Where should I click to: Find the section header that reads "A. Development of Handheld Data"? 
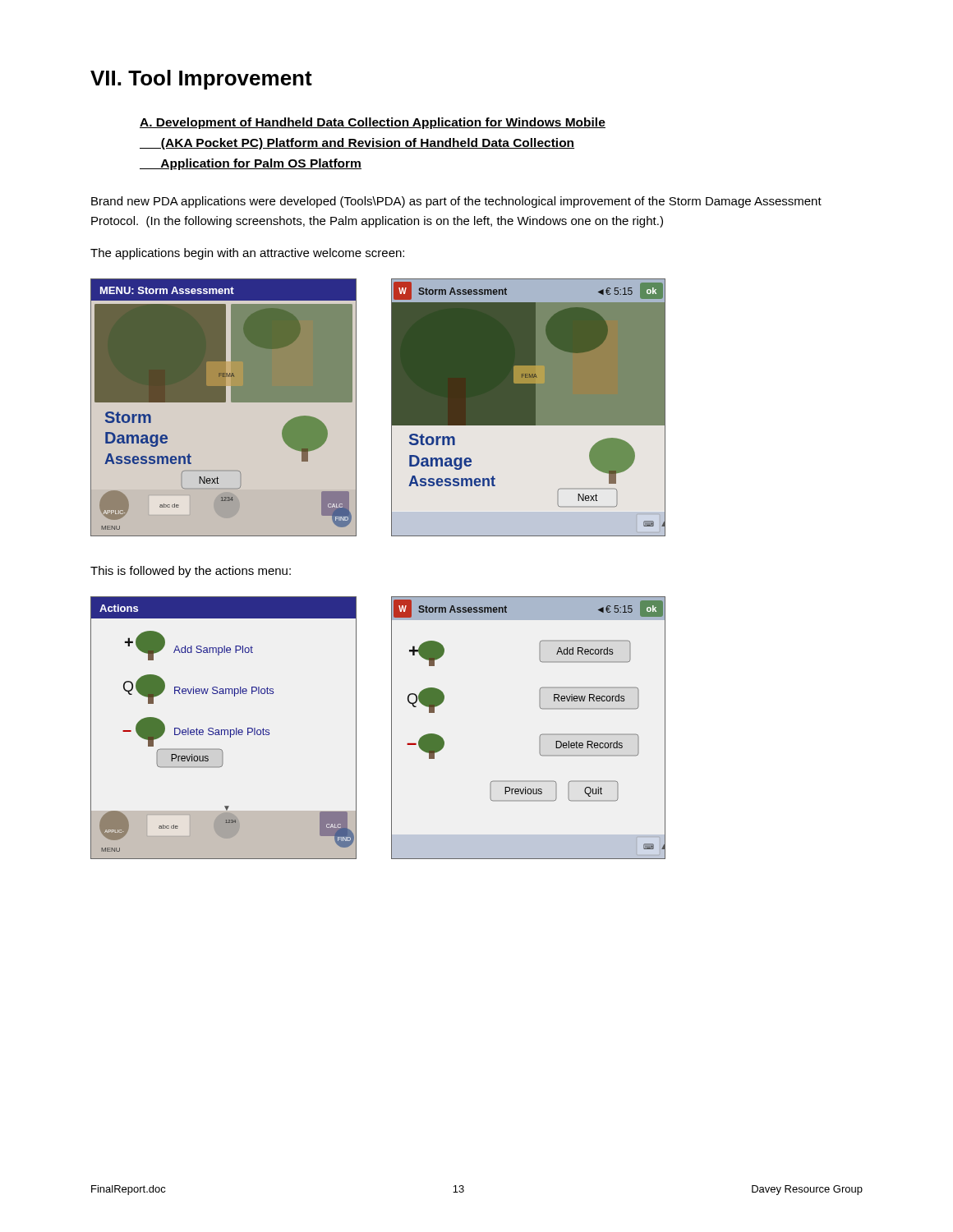[373, 142]
